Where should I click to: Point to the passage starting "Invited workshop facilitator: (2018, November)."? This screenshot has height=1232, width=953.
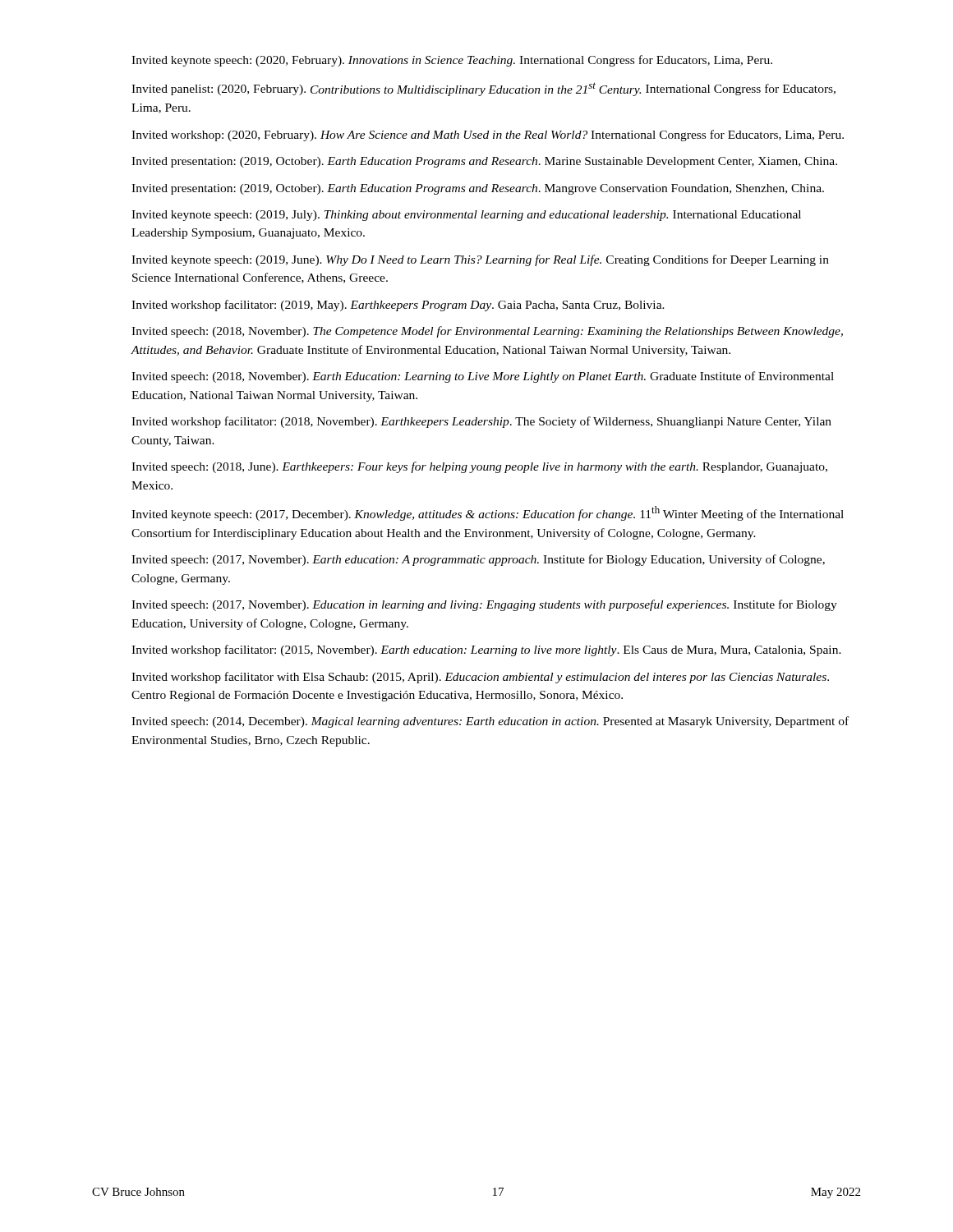pos(476,431)
